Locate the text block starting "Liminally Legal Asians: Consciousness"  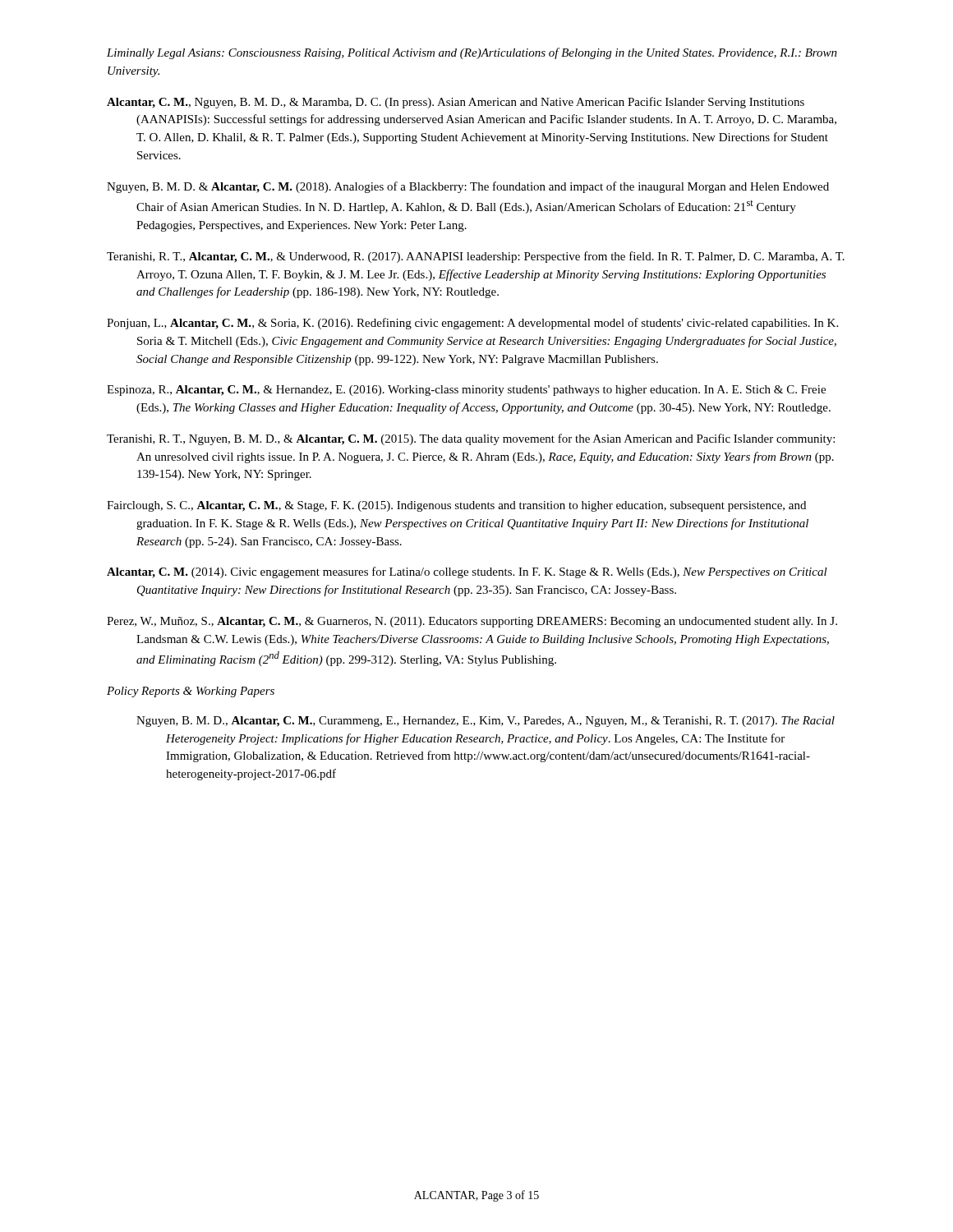[472, 61]
